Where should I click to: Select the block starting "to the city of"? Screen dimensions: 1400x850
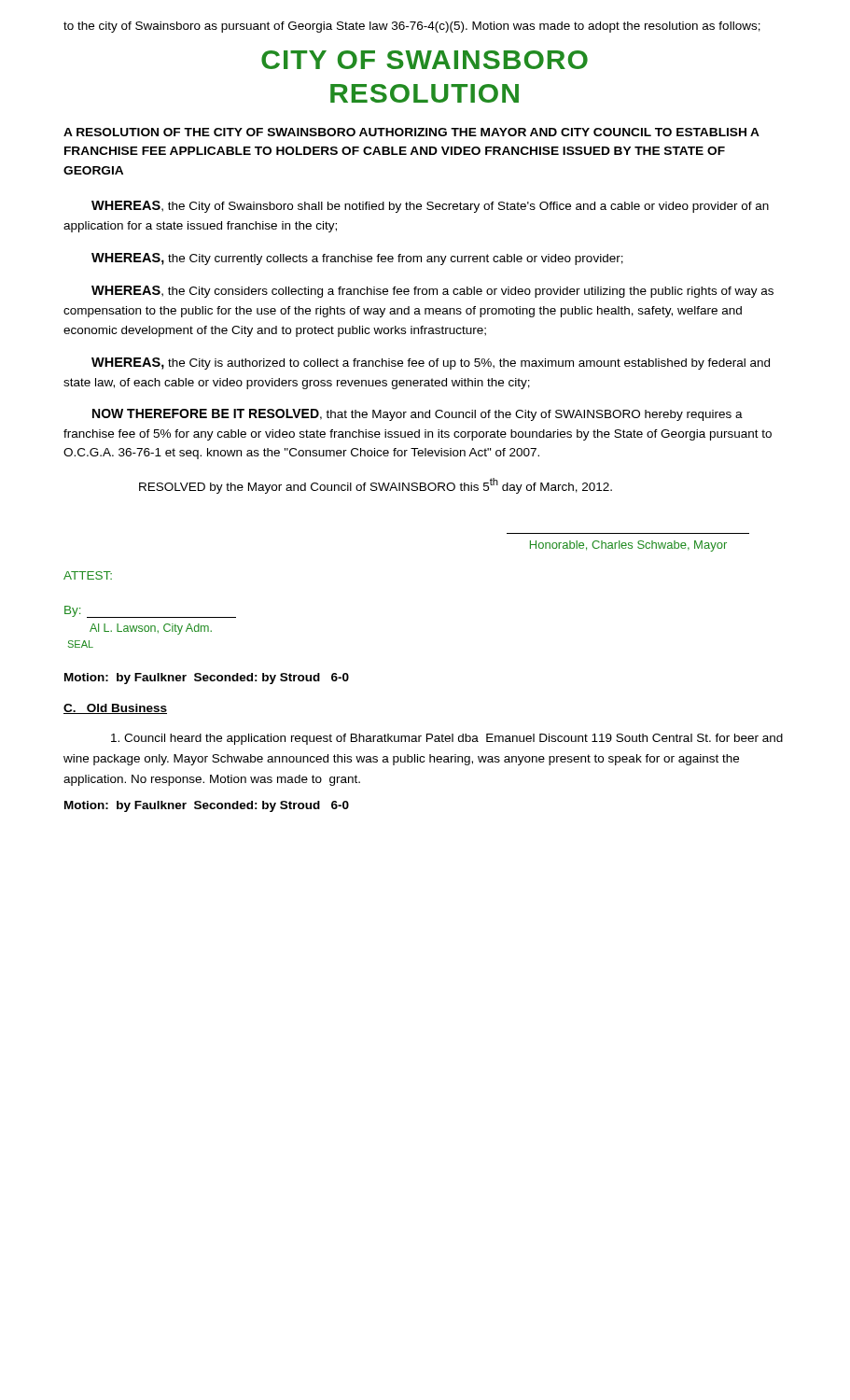(412, 26)
